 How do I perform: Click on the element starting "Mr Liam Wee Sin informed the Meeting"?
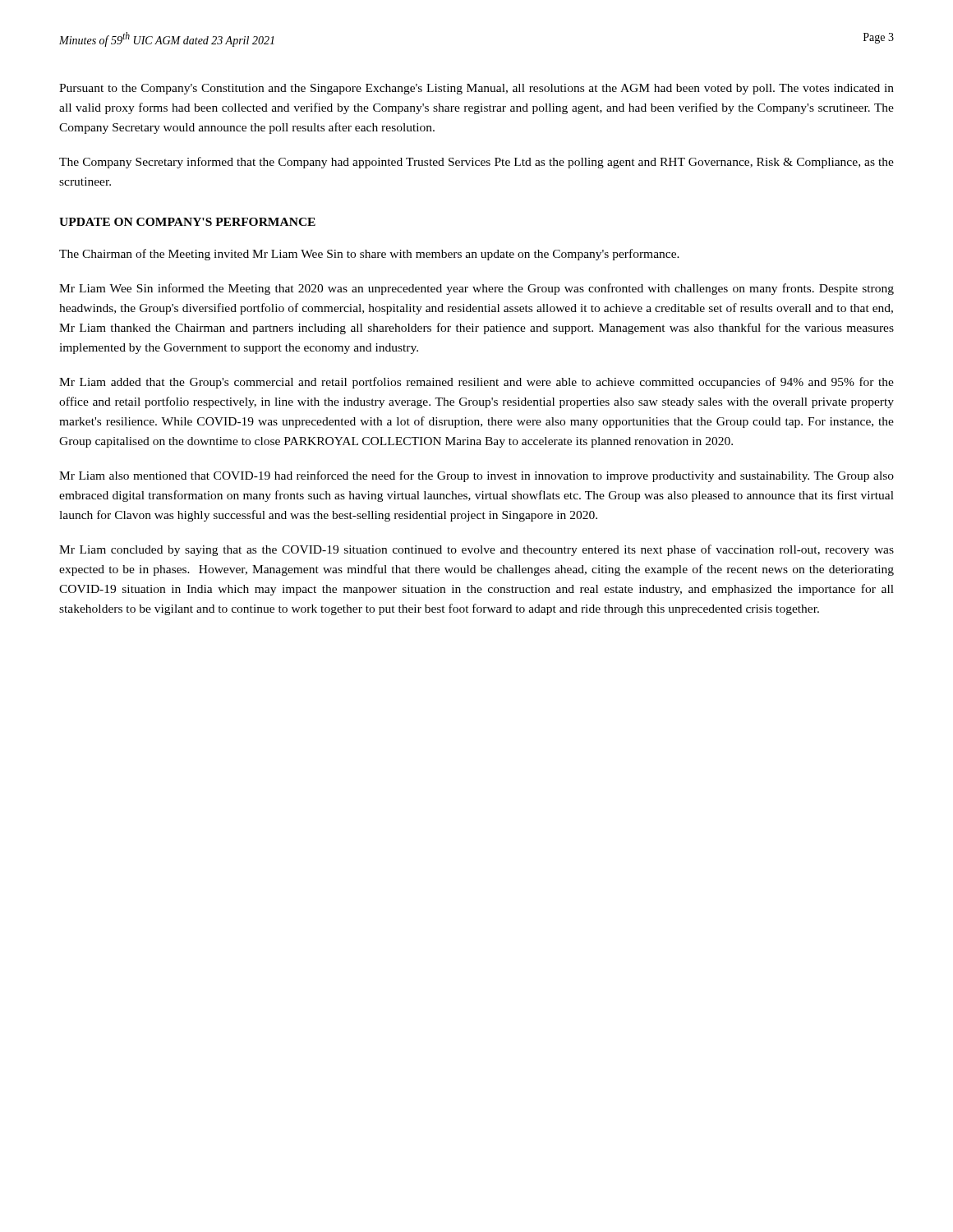pyautogui.click(x=476, y=318)
